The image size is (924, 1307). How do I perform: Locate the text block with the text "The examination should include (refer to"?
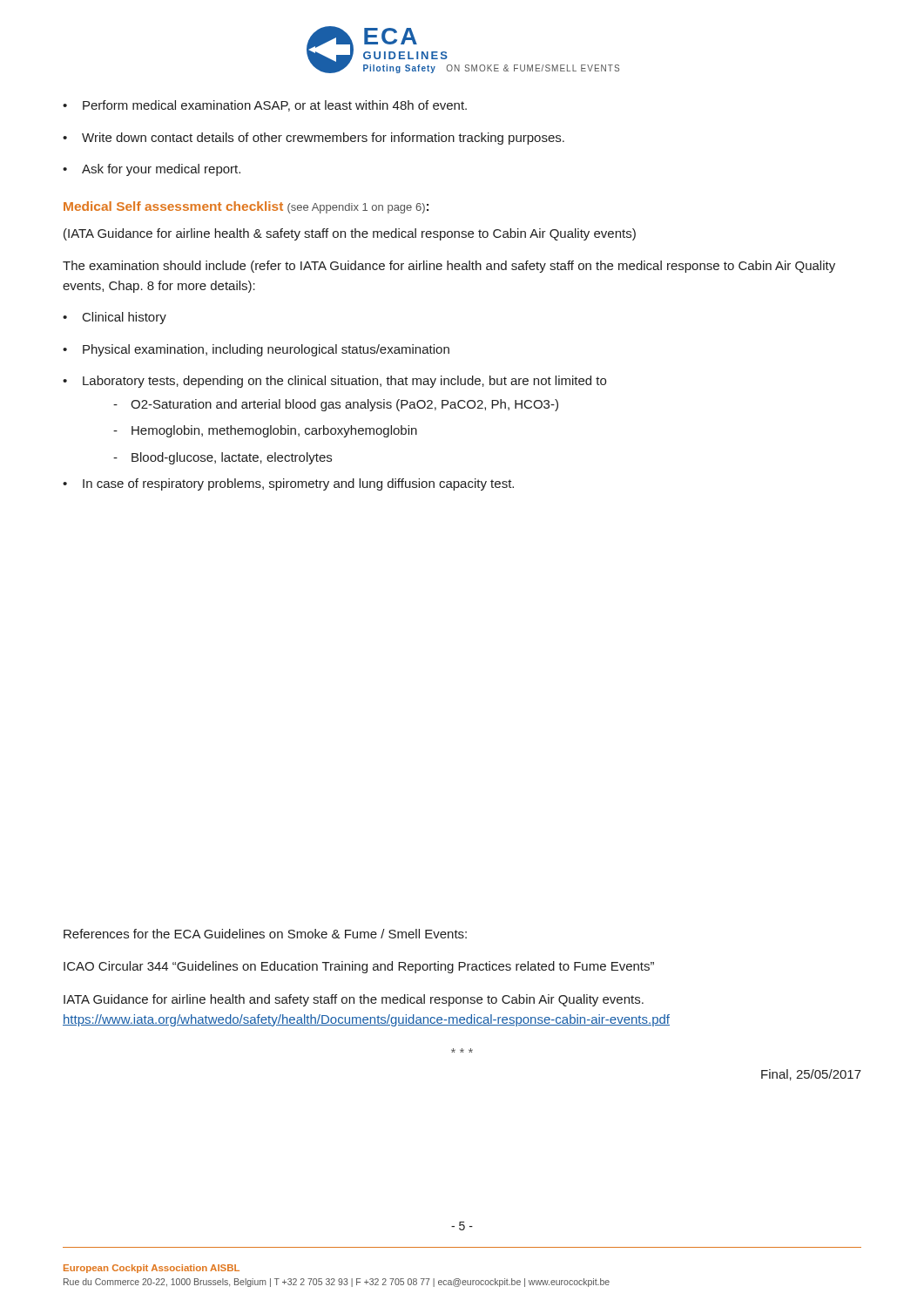point(449,275)
